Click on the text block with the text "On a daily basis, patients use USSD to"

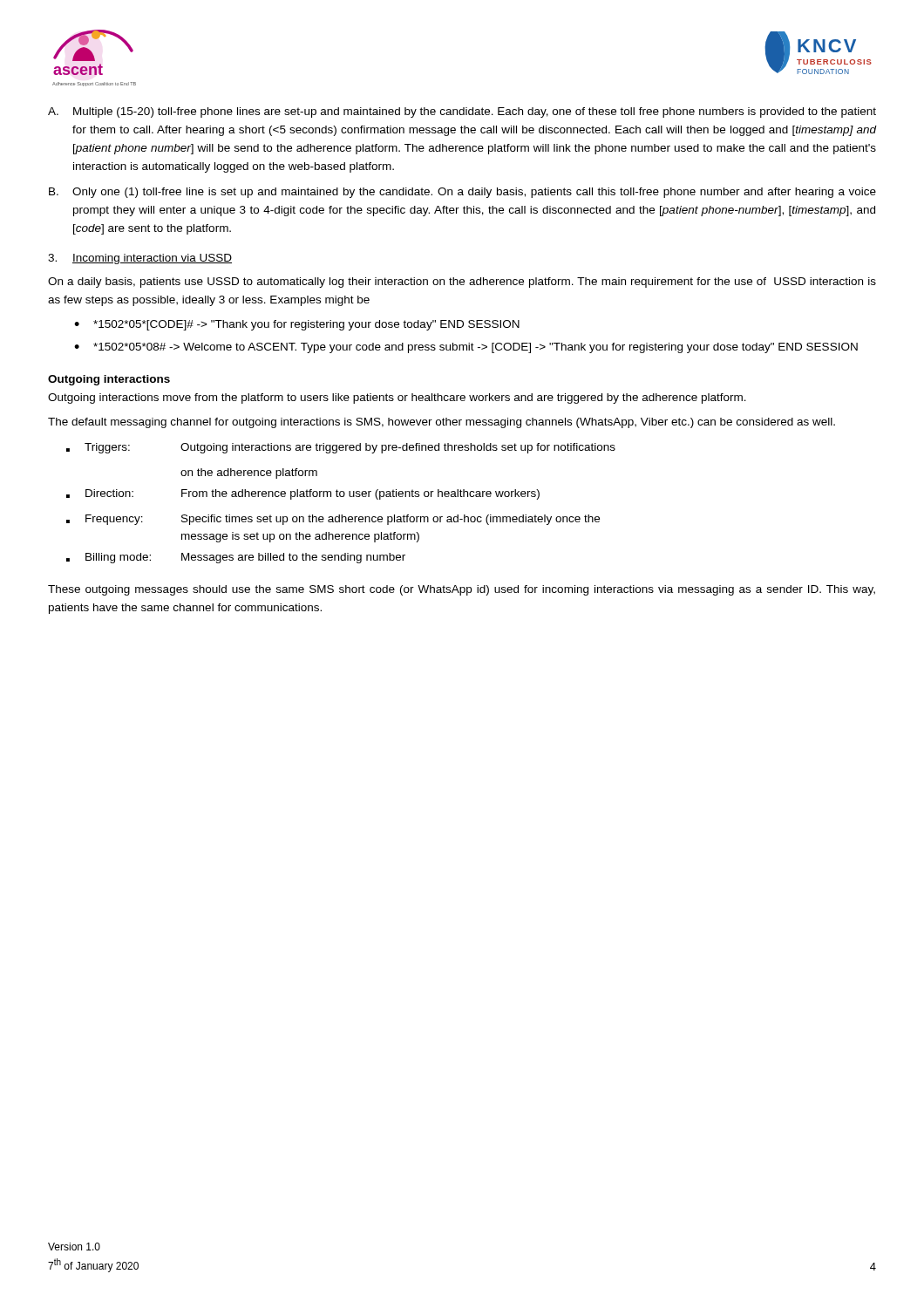point(462,290)
